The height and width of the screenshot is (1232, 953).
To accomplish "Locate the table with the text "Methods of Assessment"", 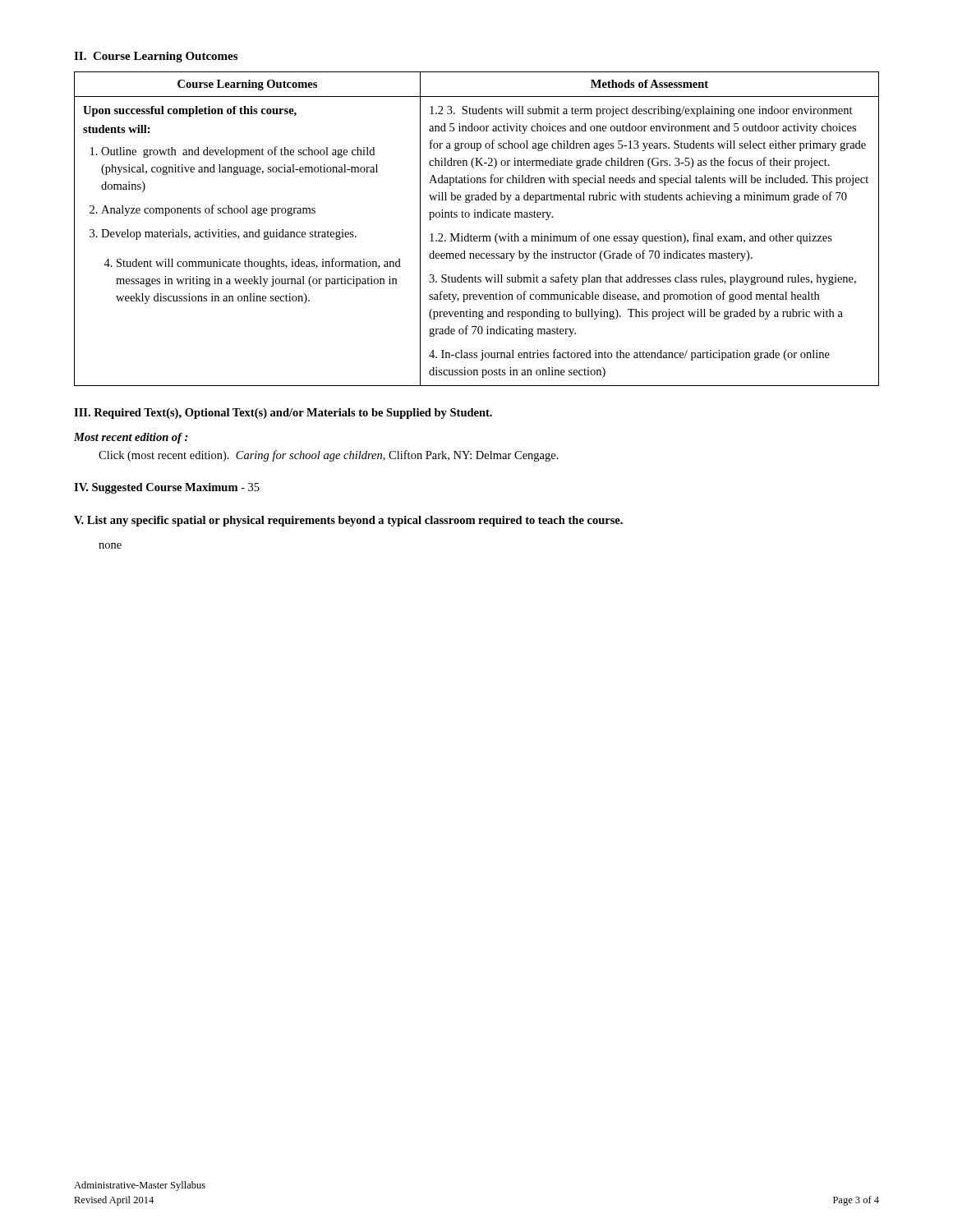I will [x=476, y=229].
